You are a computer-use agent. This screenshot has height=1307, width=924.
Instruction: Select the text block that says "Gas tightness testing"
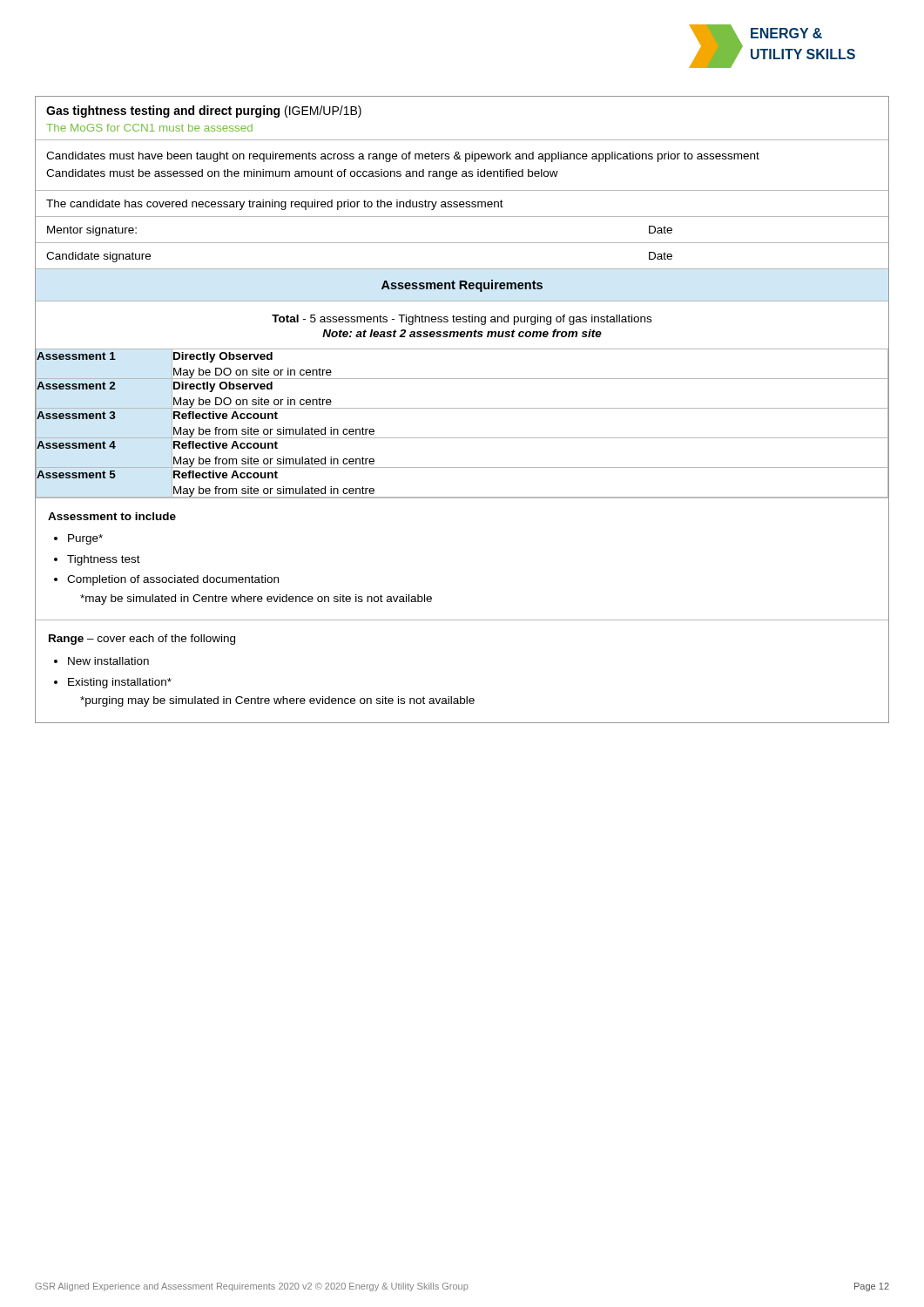(204, 112)
